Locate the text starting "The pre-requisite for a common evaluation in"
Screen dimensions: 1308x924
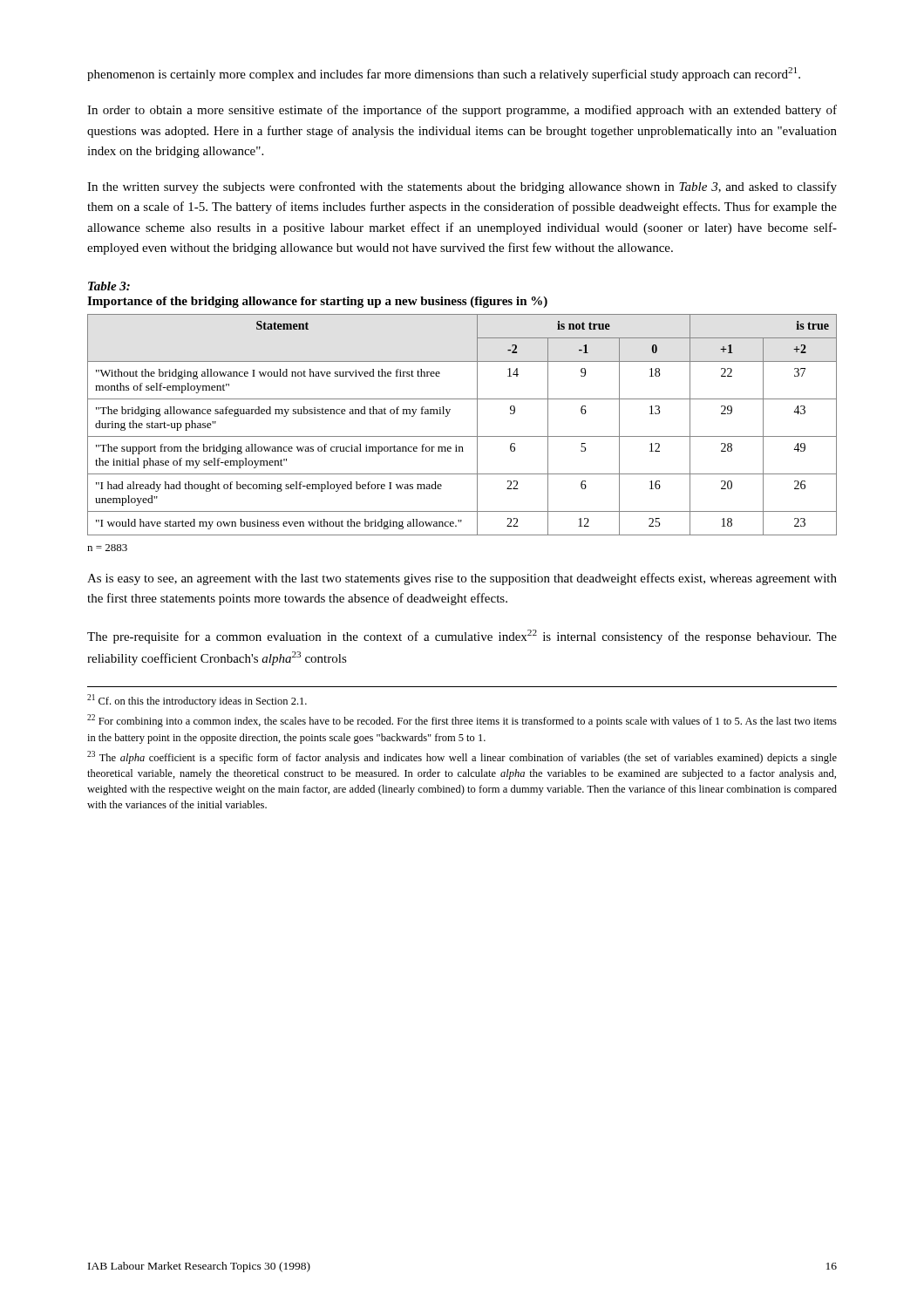pyautogui.click(x=462, y=646)
